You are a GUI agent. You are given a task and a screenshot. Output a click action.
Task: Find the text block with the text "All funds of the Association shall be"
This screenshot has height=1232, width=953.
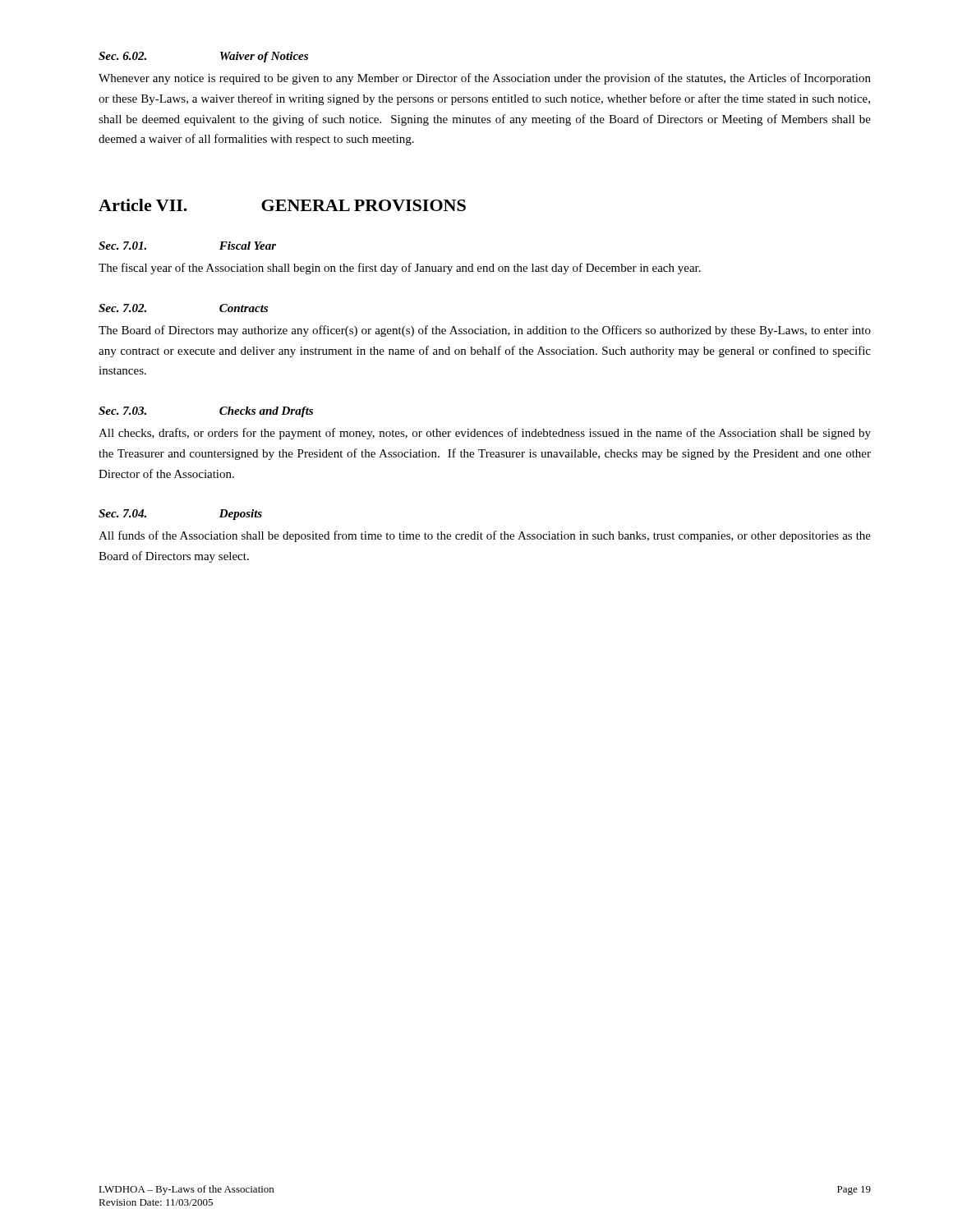click(x=485, y=546)
